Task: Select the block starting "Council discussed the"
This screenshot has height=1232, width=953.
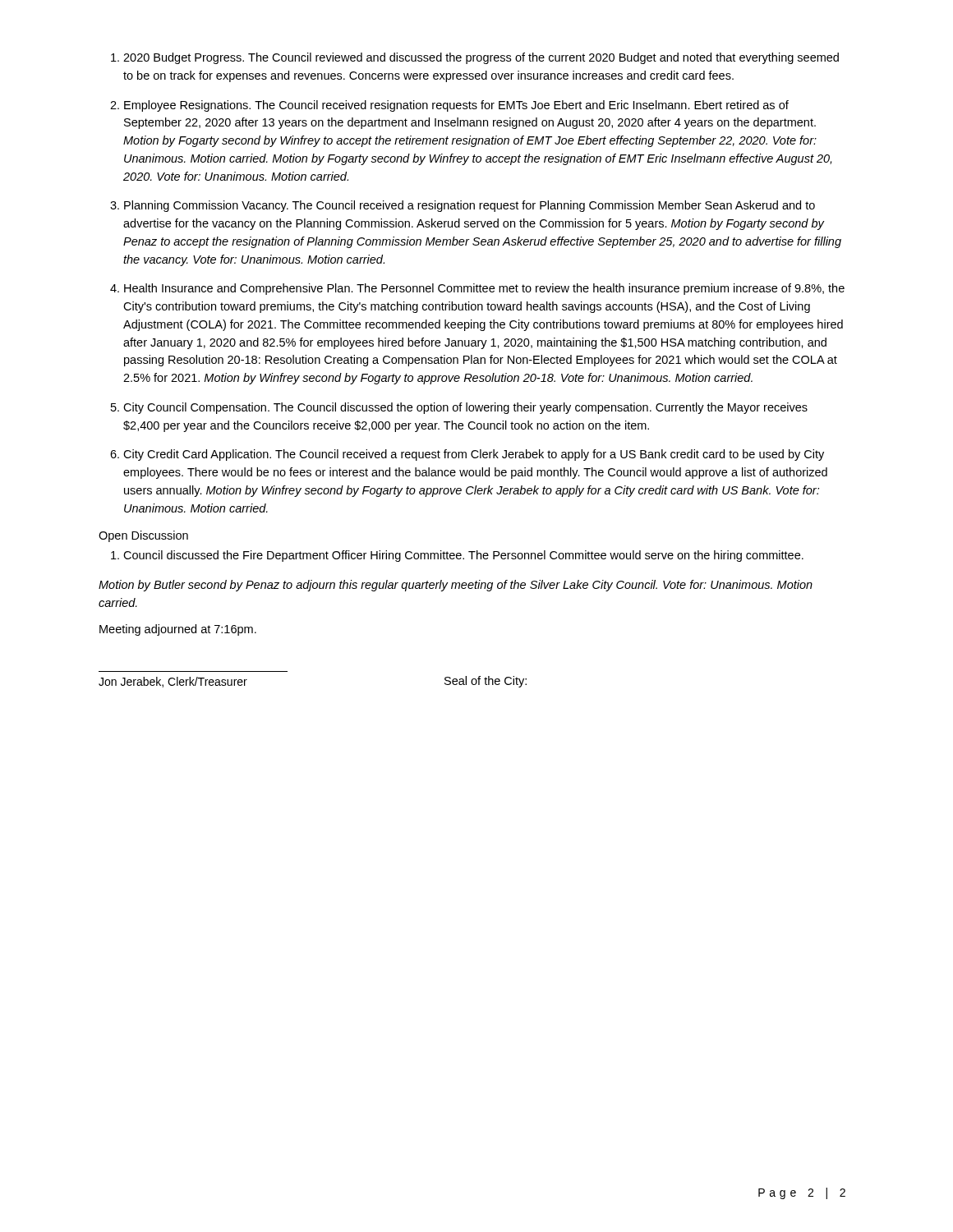Action: [x=464, y=555]
